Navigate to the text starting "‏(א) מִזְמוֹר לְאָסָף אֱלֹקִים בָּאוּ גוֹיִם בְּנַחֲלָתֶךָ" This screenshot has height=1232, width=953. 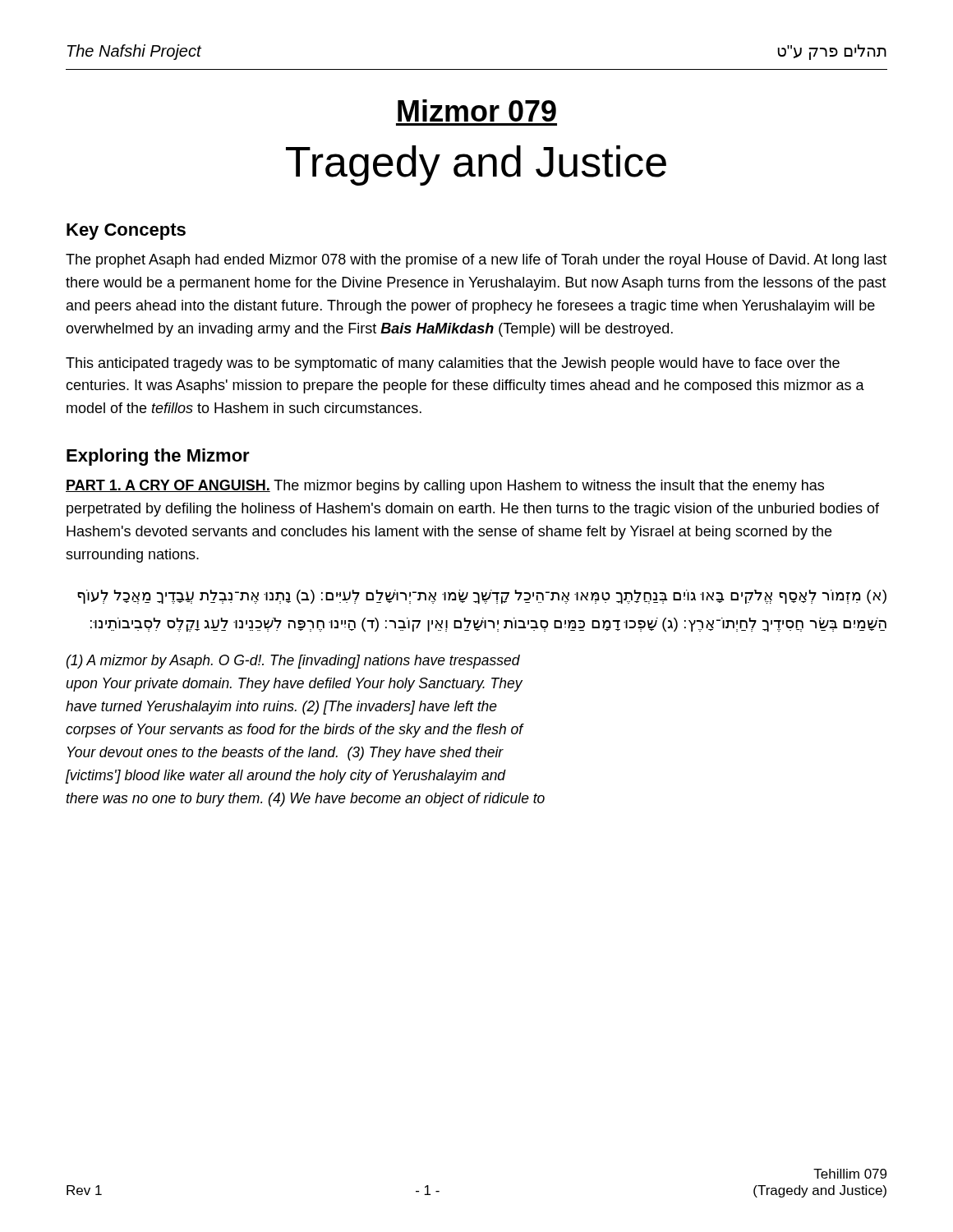[x=482, y=609]
